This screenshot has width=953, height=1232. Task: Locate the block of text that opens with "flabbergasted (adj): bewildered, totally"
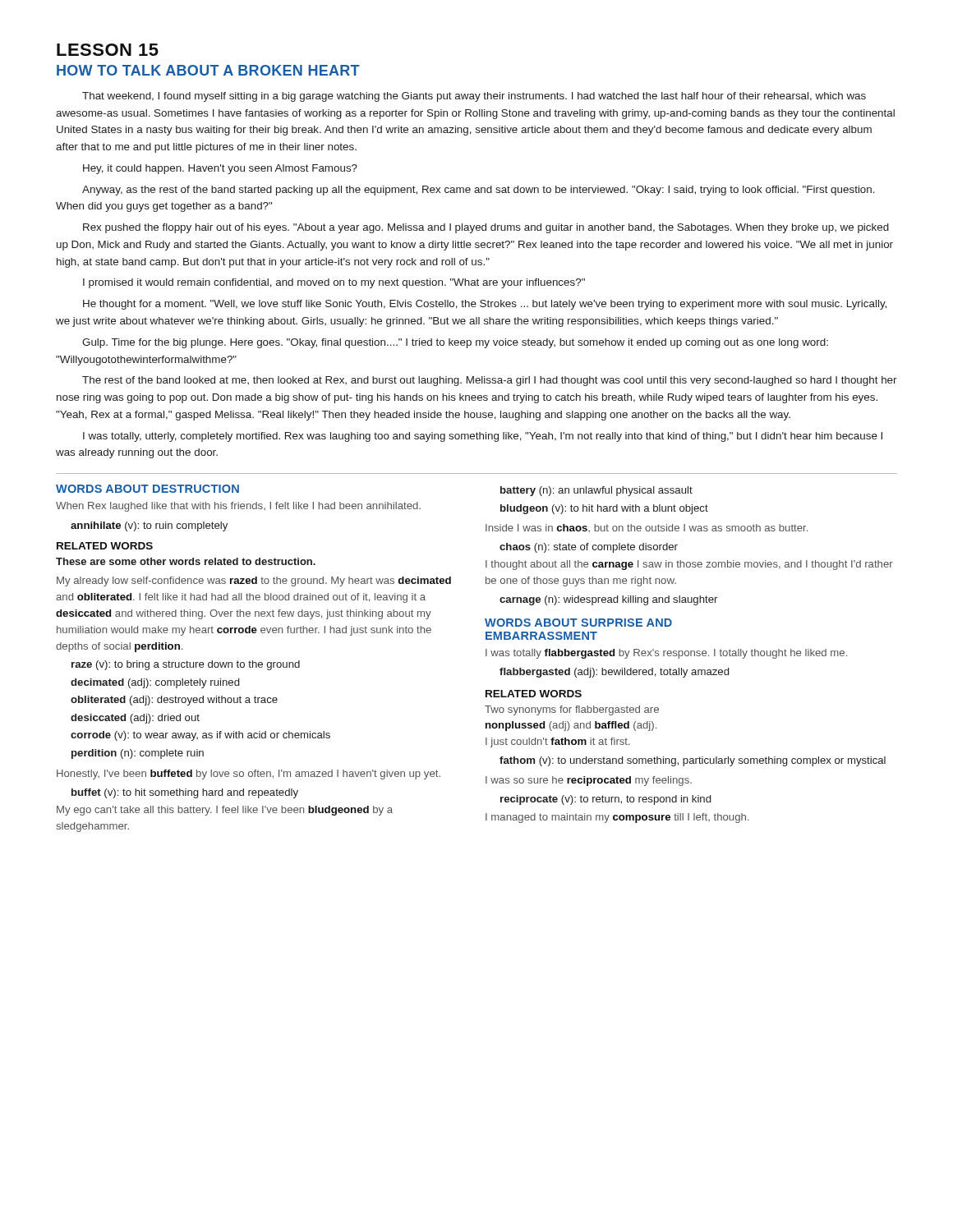tap(698, 672)
